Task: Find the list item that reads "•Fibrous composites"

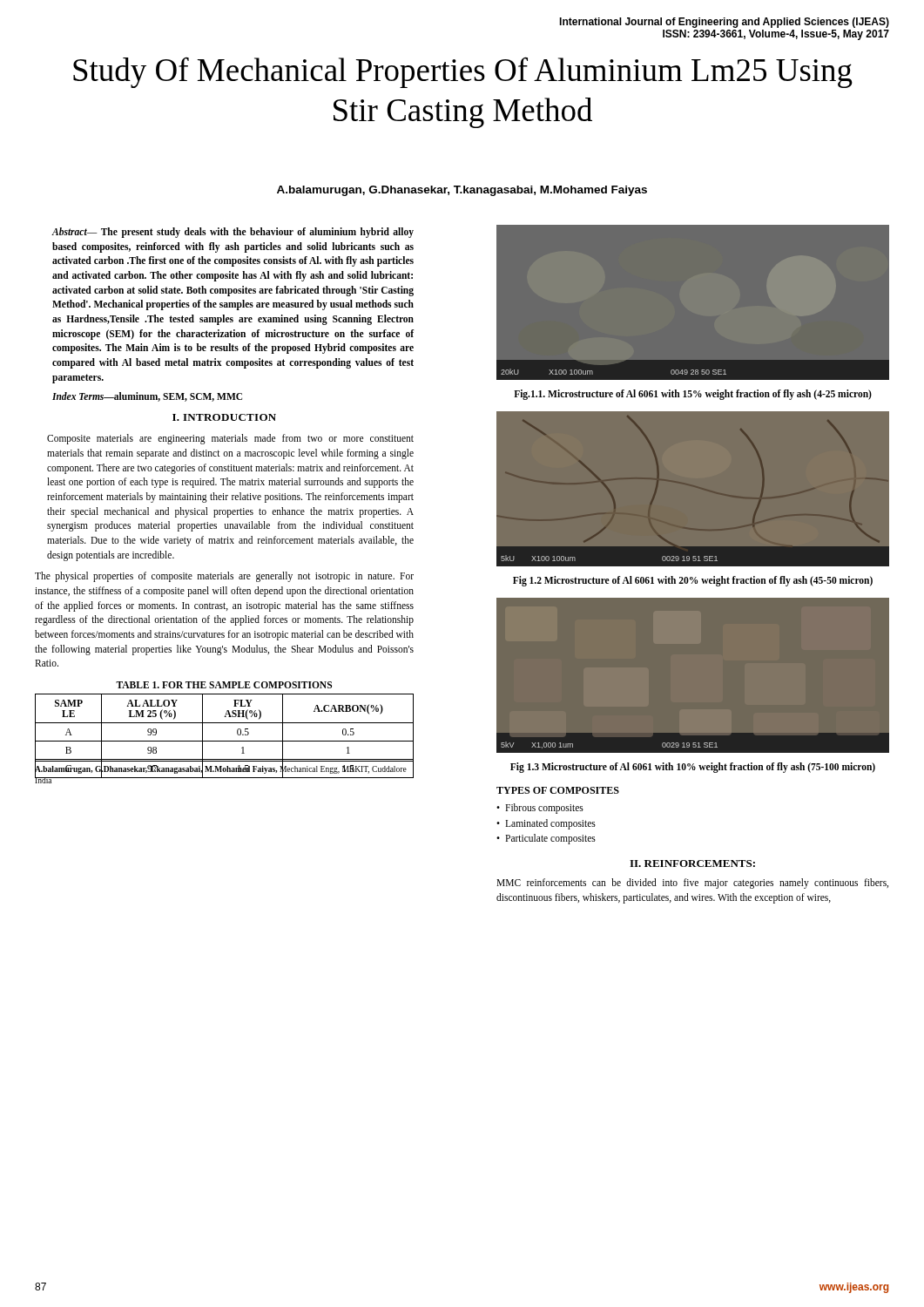Action: tap(540, 809)
